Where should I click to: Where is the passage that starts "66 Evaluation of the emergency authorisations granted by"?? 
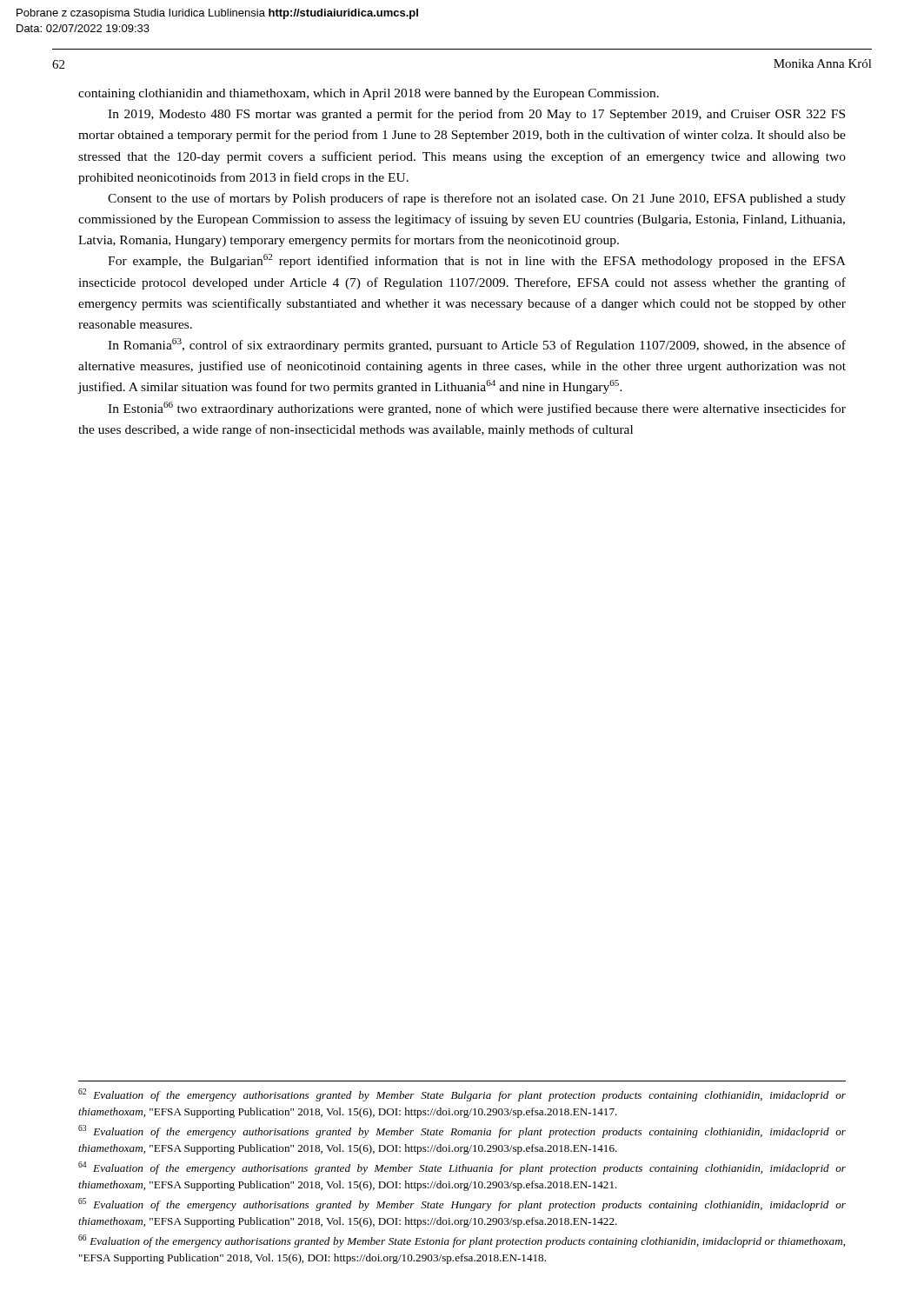(x=462, y=1249)
